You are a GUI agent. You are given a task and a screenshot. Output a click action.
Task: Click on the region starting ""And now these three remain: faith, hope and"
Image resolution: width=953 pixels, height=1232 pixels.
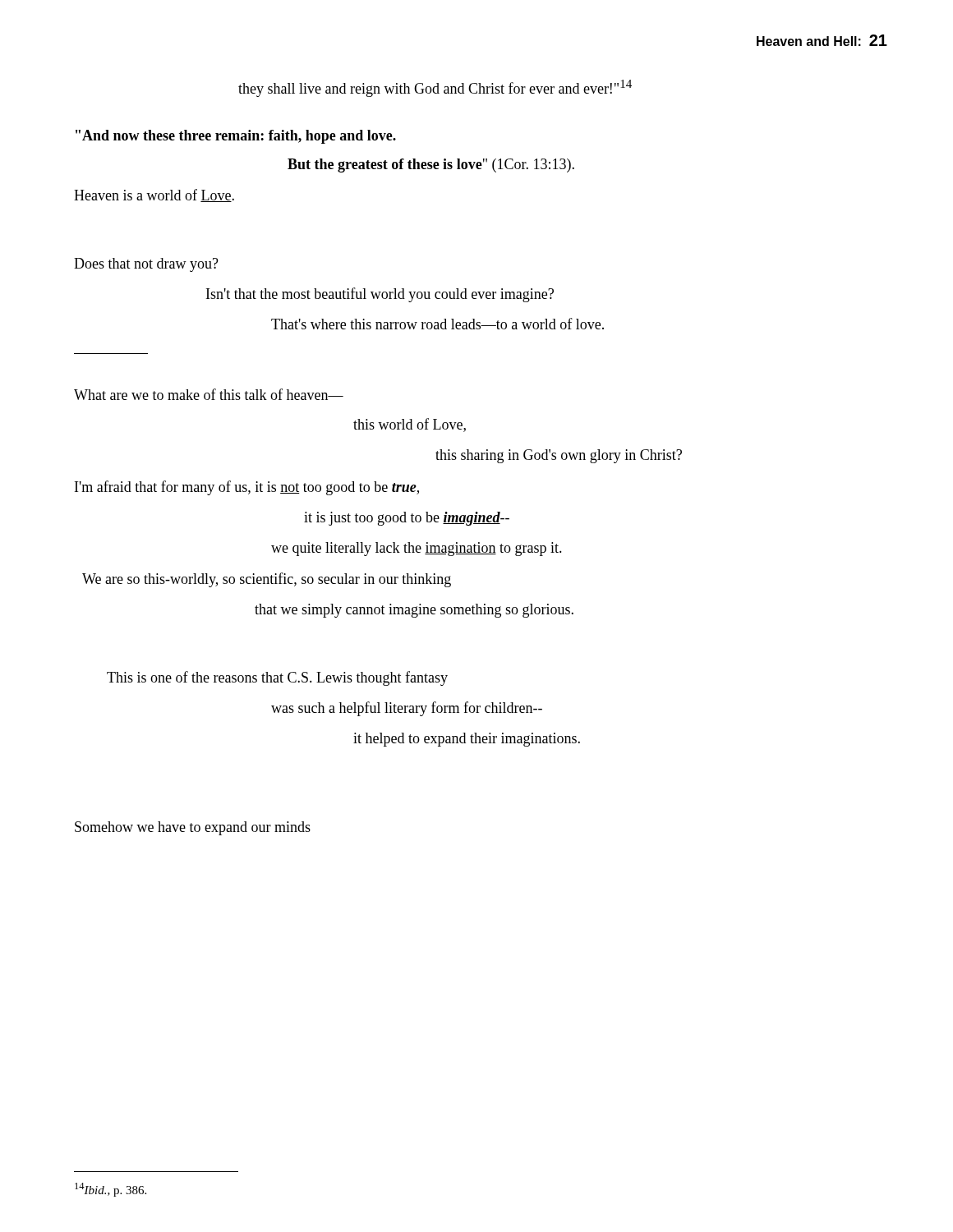[235, 135]
